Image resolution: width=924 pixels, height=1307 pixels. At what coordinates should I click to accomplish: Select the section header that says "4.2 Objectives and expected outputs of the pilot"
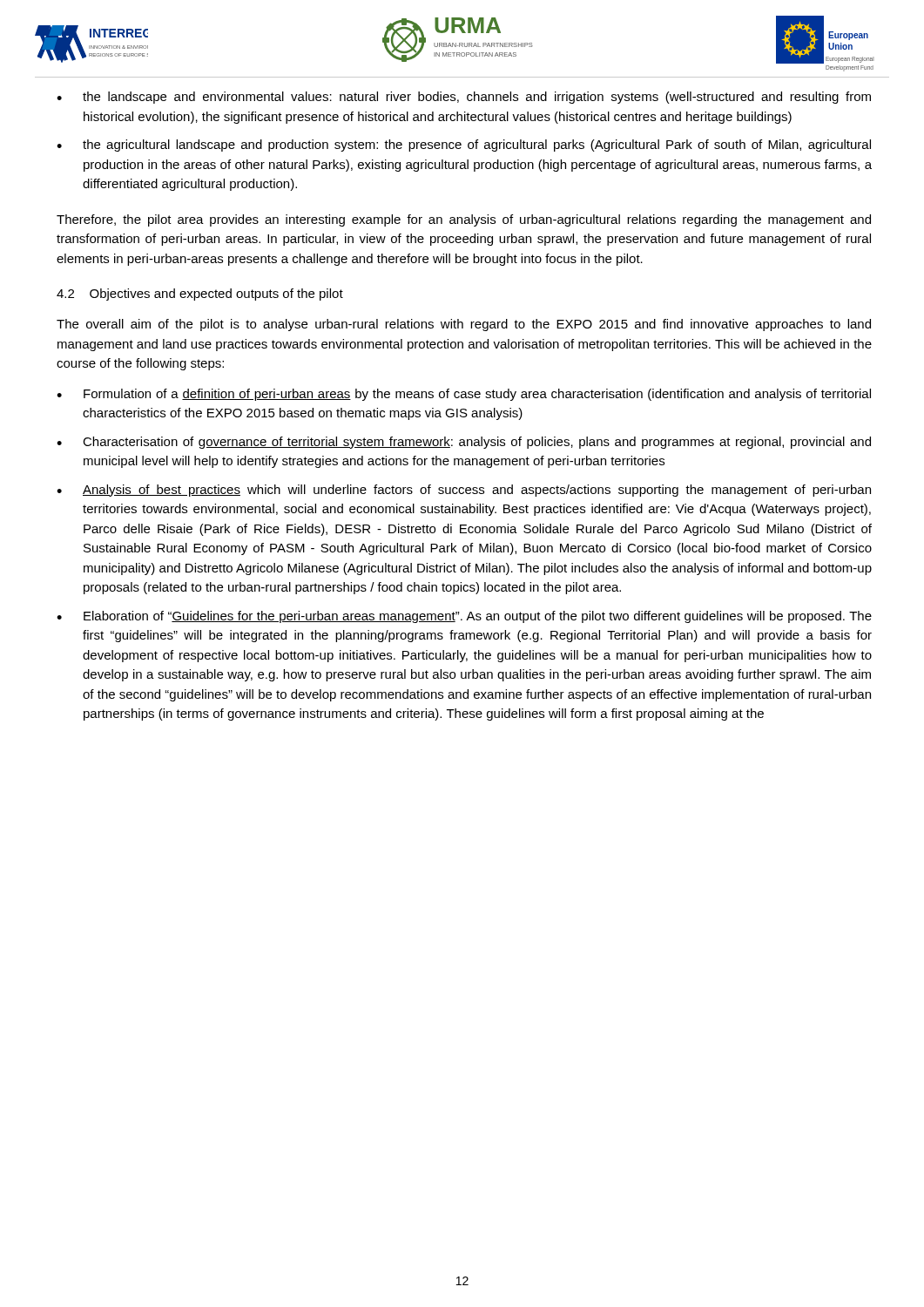(x=200, y=293)
